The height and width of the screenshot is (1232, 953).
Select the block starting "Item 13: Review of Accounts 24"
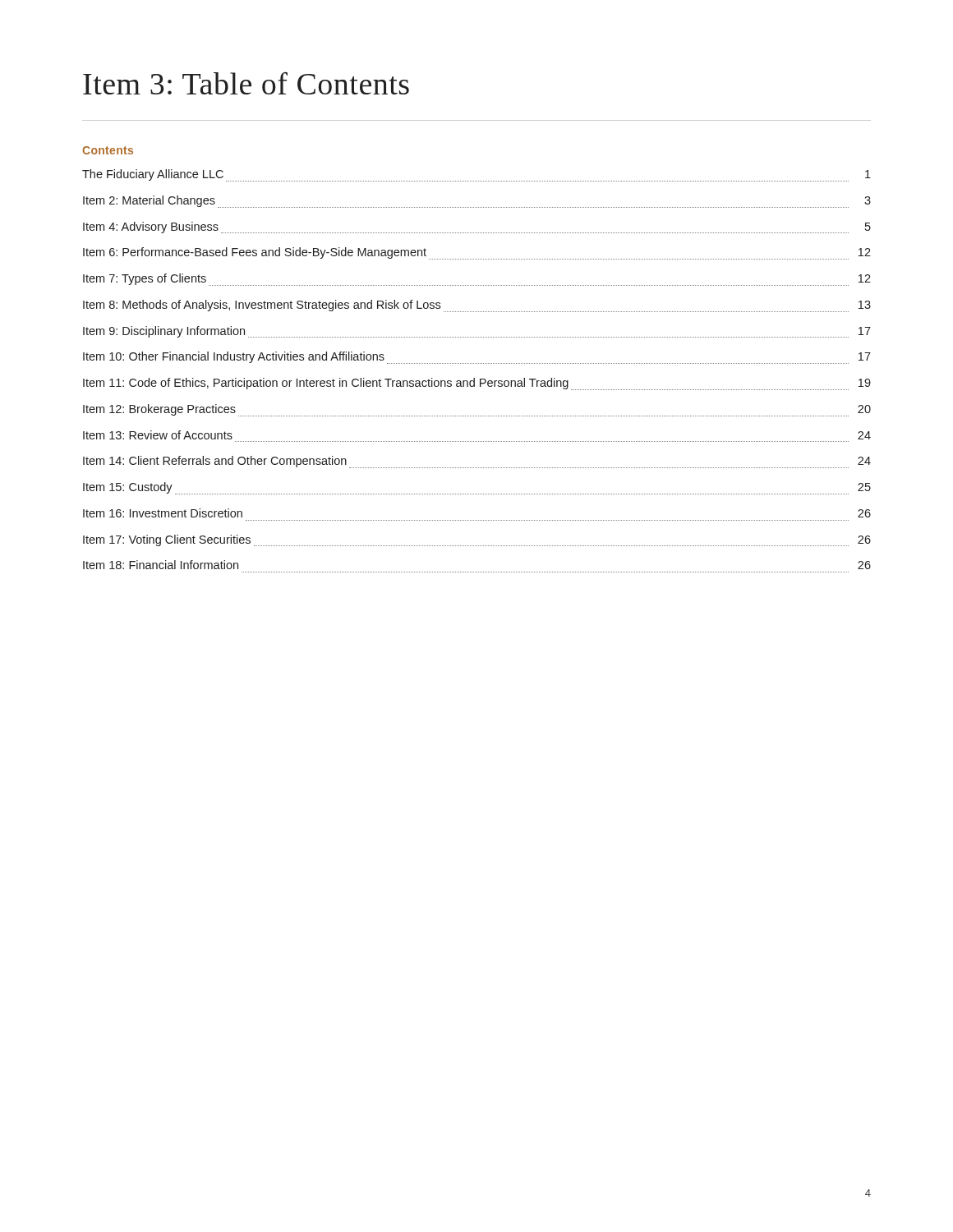click(476, 436)
